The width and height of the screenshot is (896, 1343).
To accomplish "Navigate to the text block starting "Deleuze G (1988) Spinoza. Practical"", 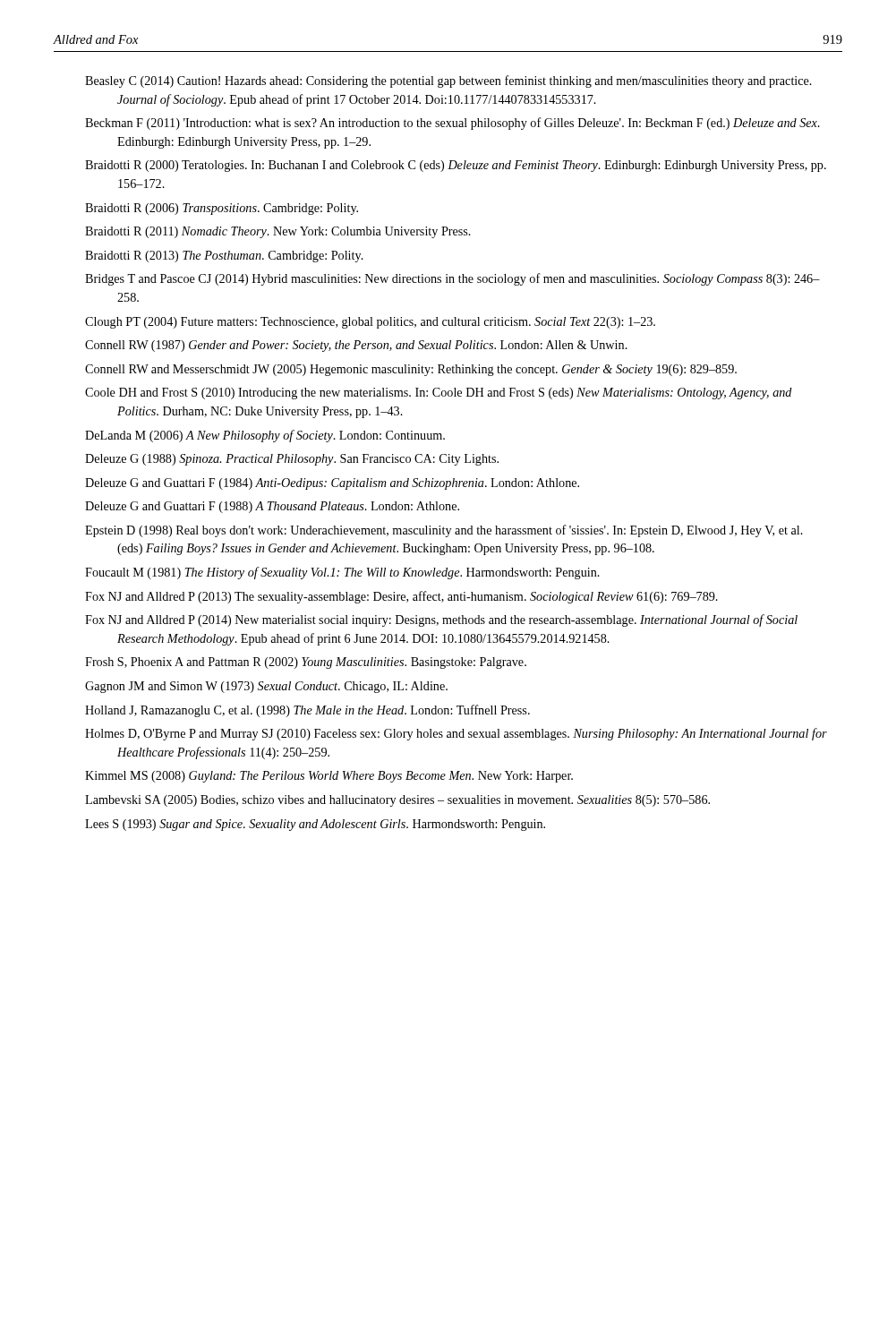I will (x=292, y=459).
